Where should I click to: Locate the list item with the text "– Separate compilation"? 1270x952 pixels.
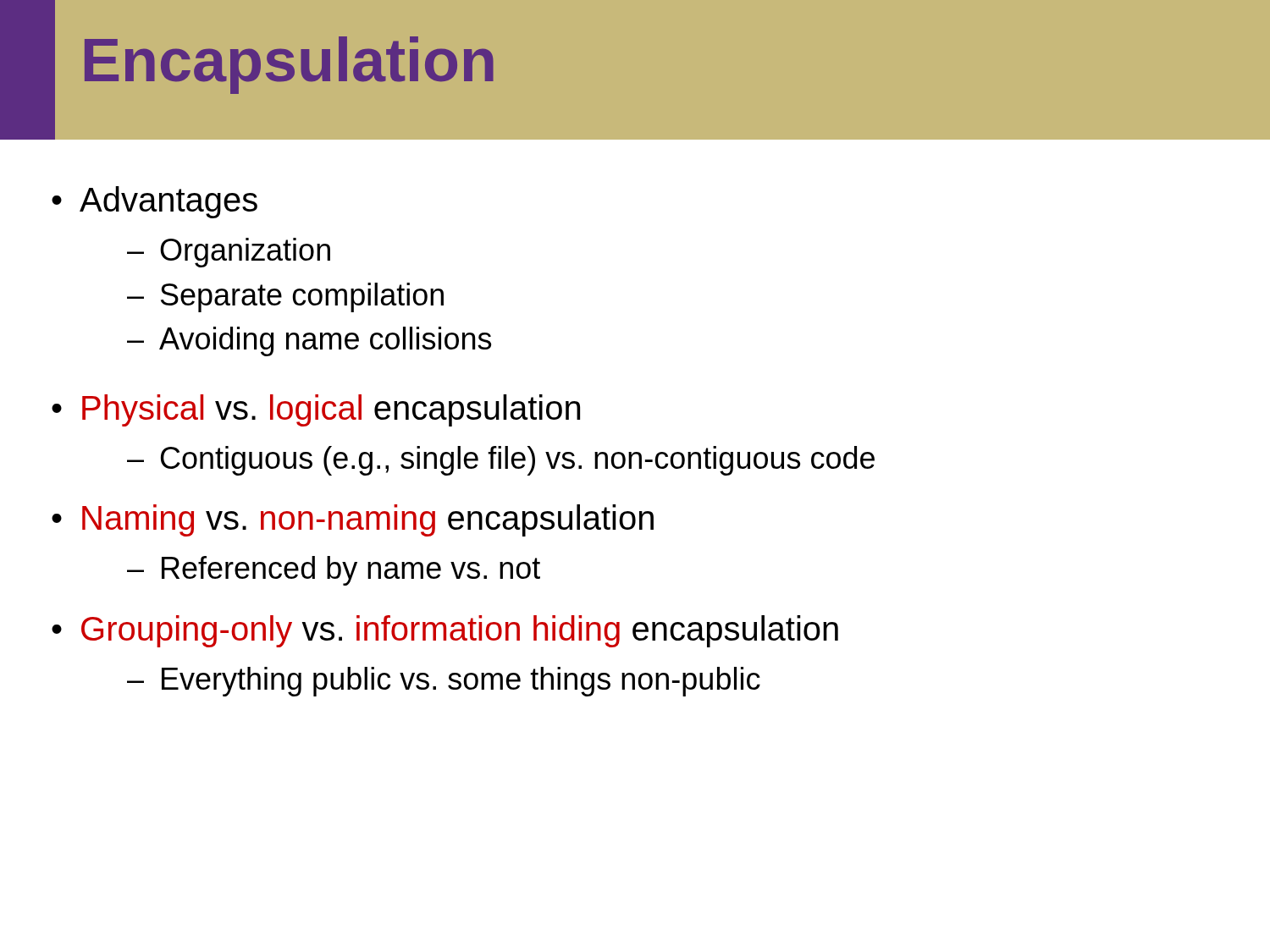click(x=286, y=295)
